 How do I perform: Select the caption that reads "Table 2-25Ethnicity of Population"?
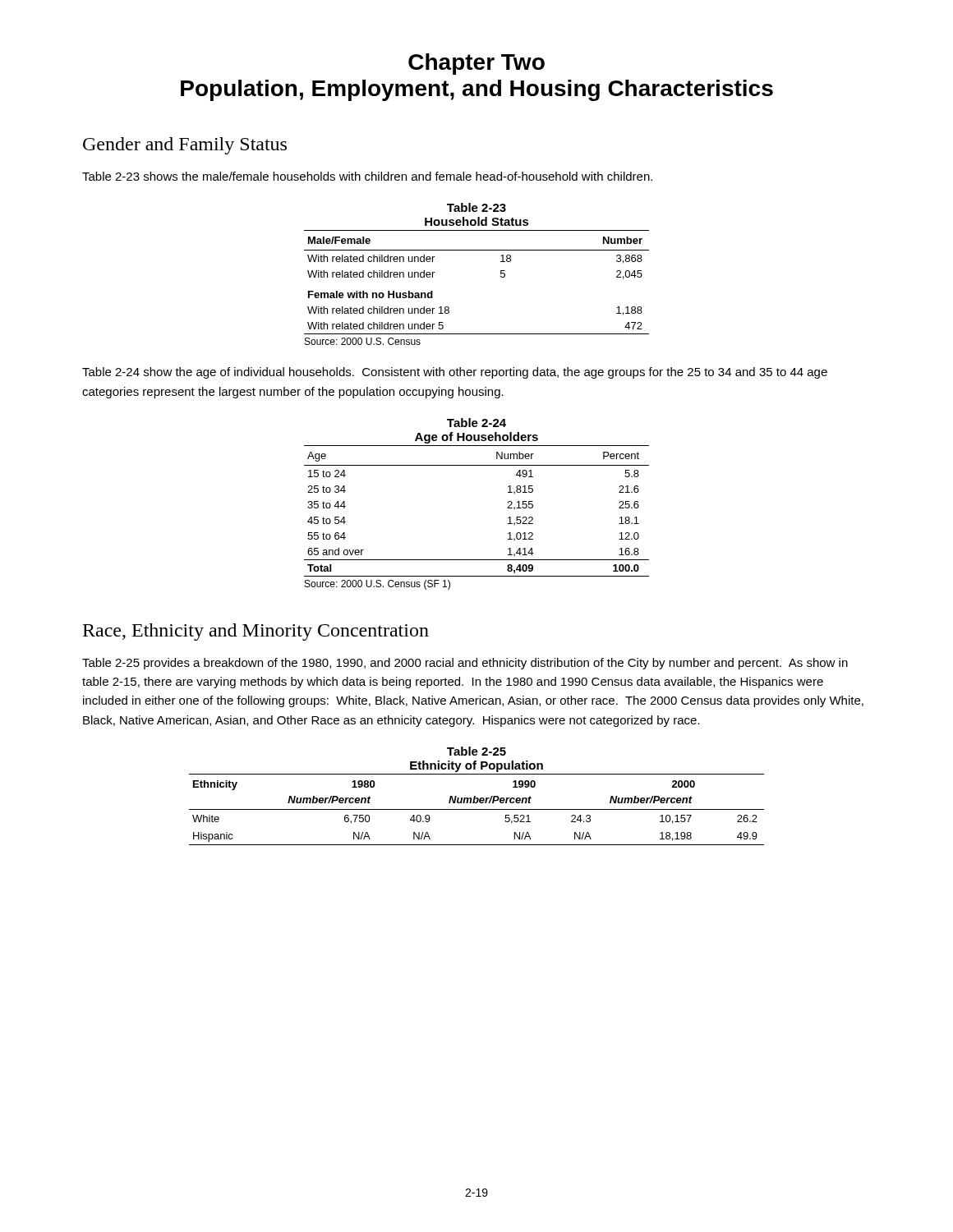point(476,758)
